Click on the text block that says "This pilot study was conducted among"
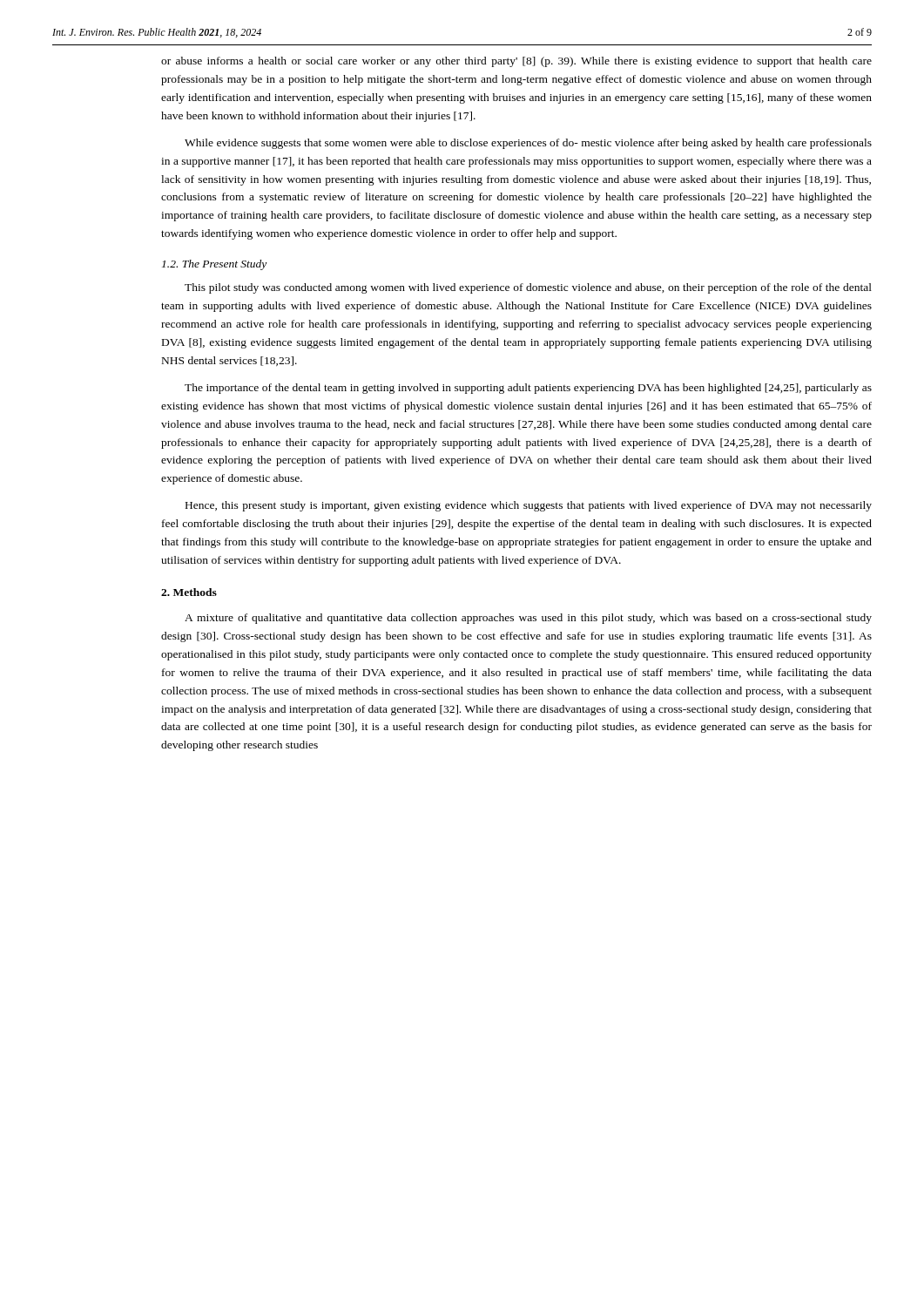This screenshot has width=924, height=1307. point(516,325)
